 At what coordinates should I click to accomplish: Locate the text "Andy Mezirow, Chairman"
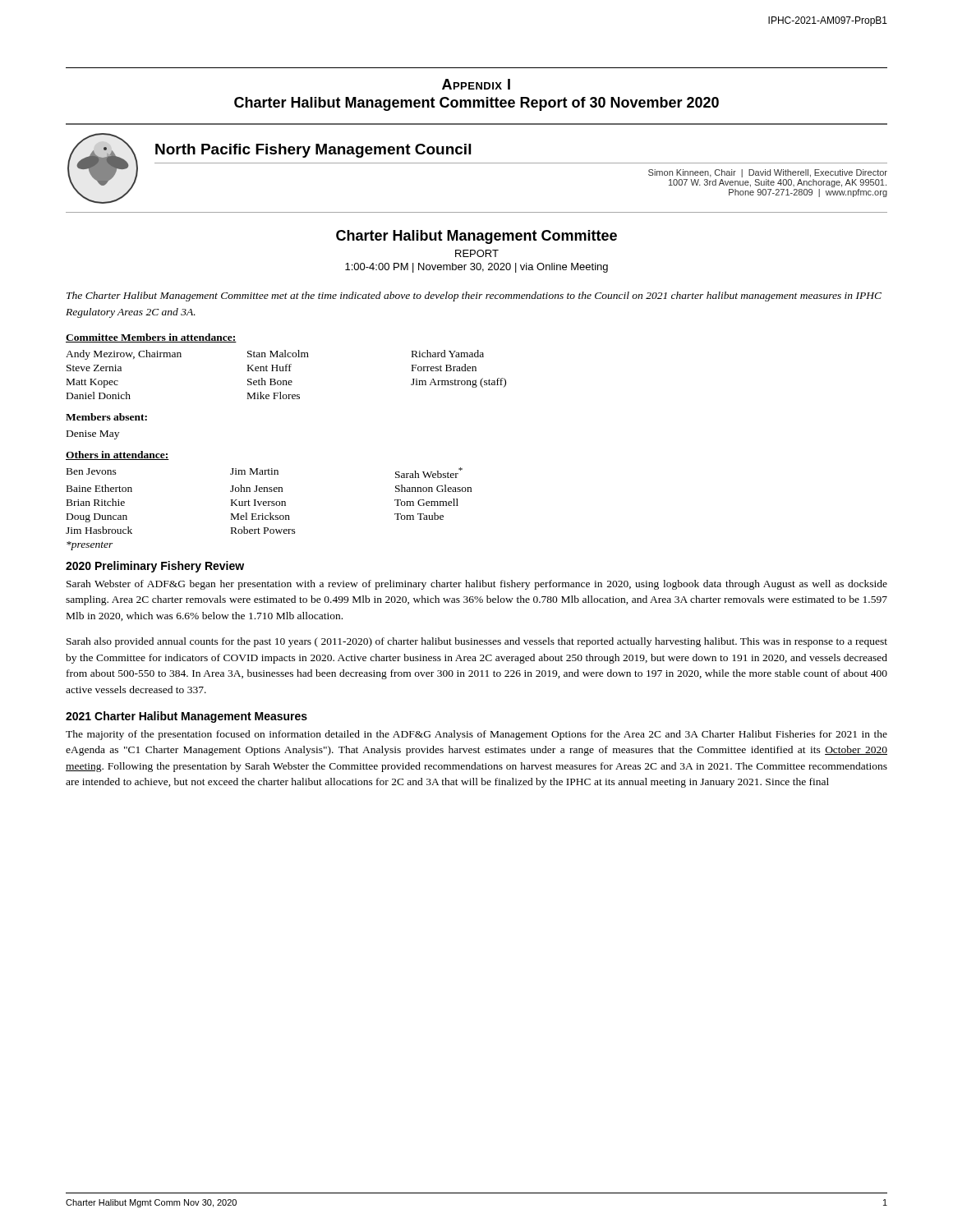click(124, 354)
